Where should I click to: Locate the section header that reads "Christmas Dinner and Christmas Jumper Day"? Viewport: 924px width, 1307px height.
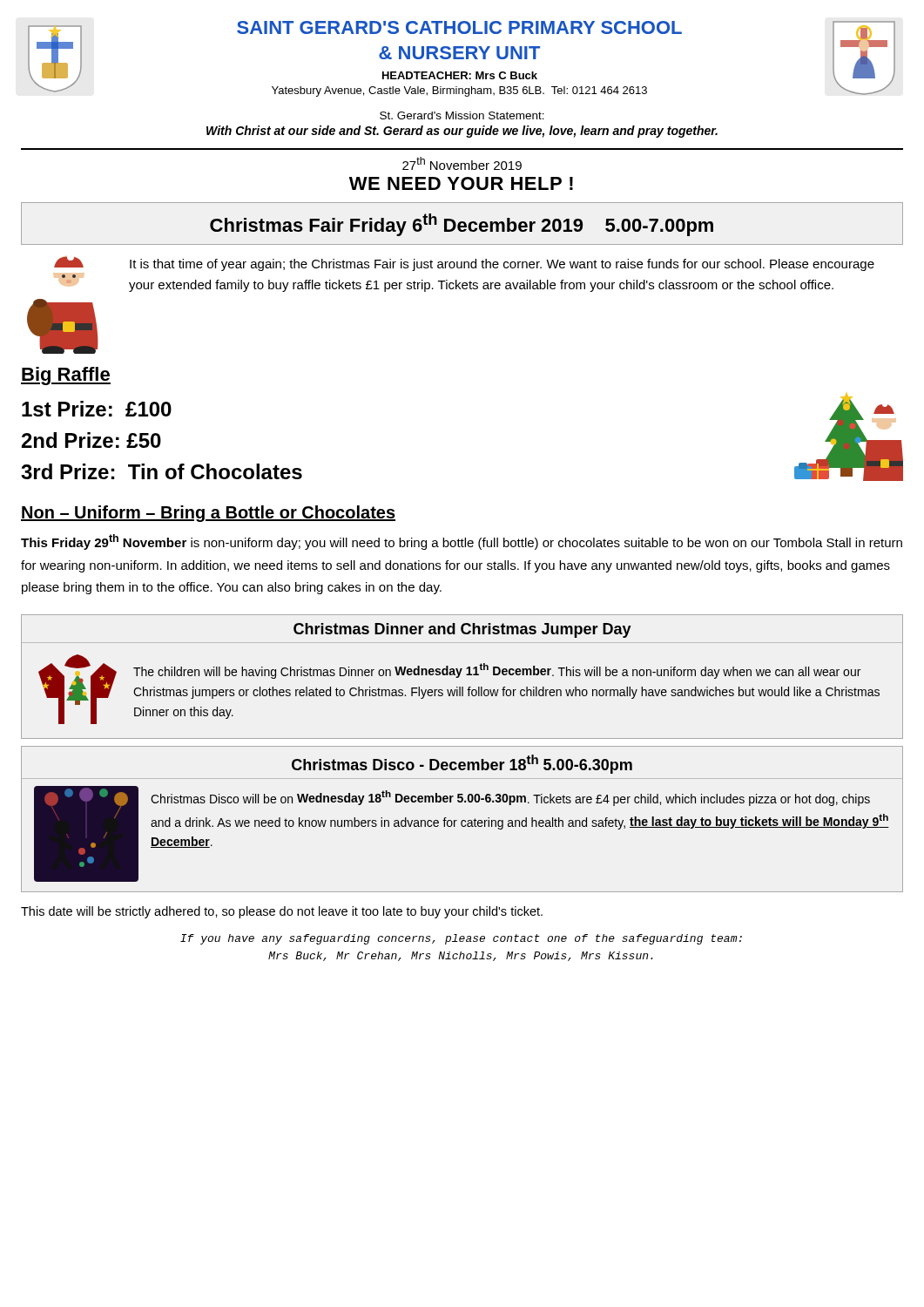tap(462, 629)
